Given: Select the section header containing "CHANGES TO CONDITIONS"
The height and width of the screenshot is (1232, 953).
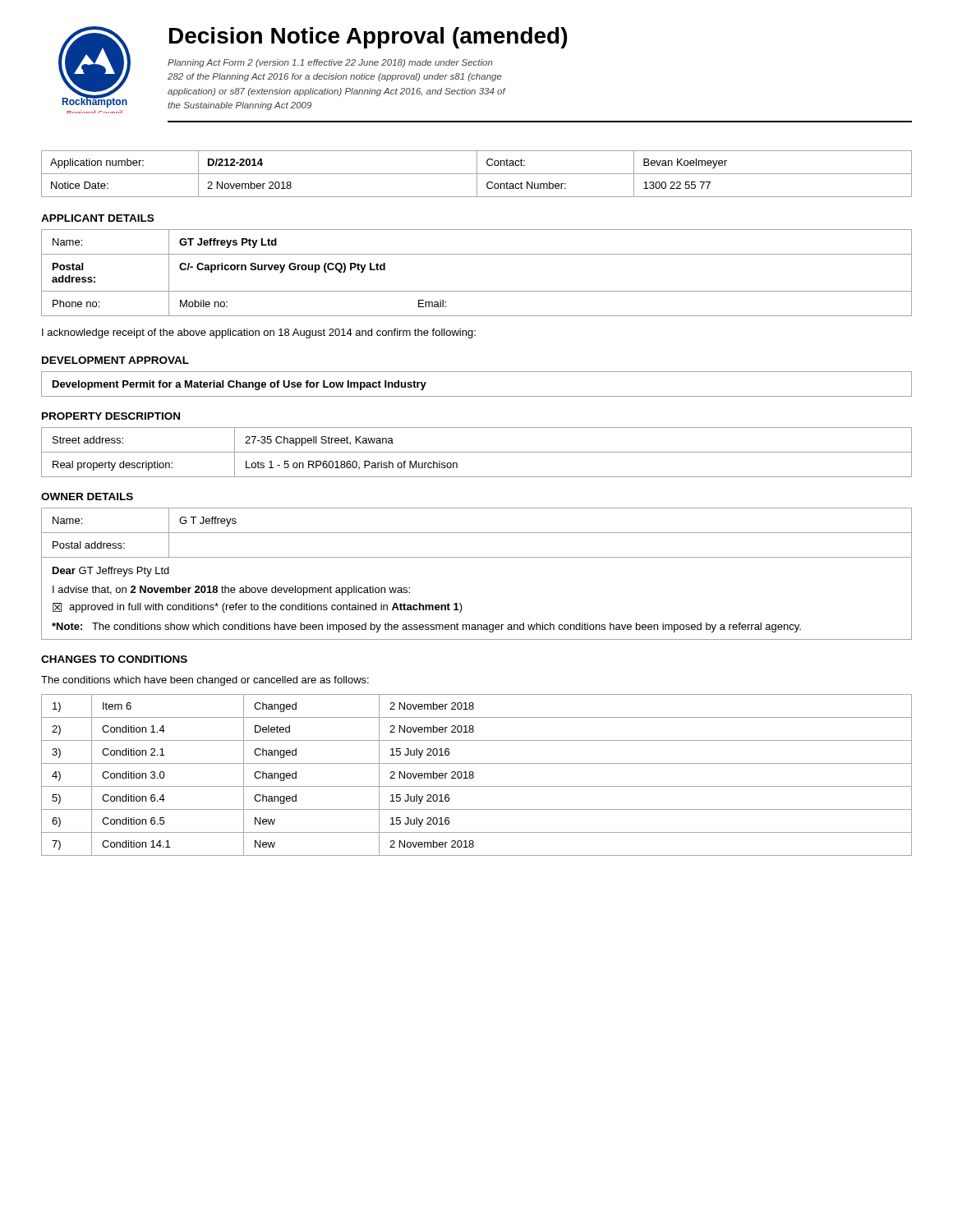Looking at the screenshot, I should (114, 659).
